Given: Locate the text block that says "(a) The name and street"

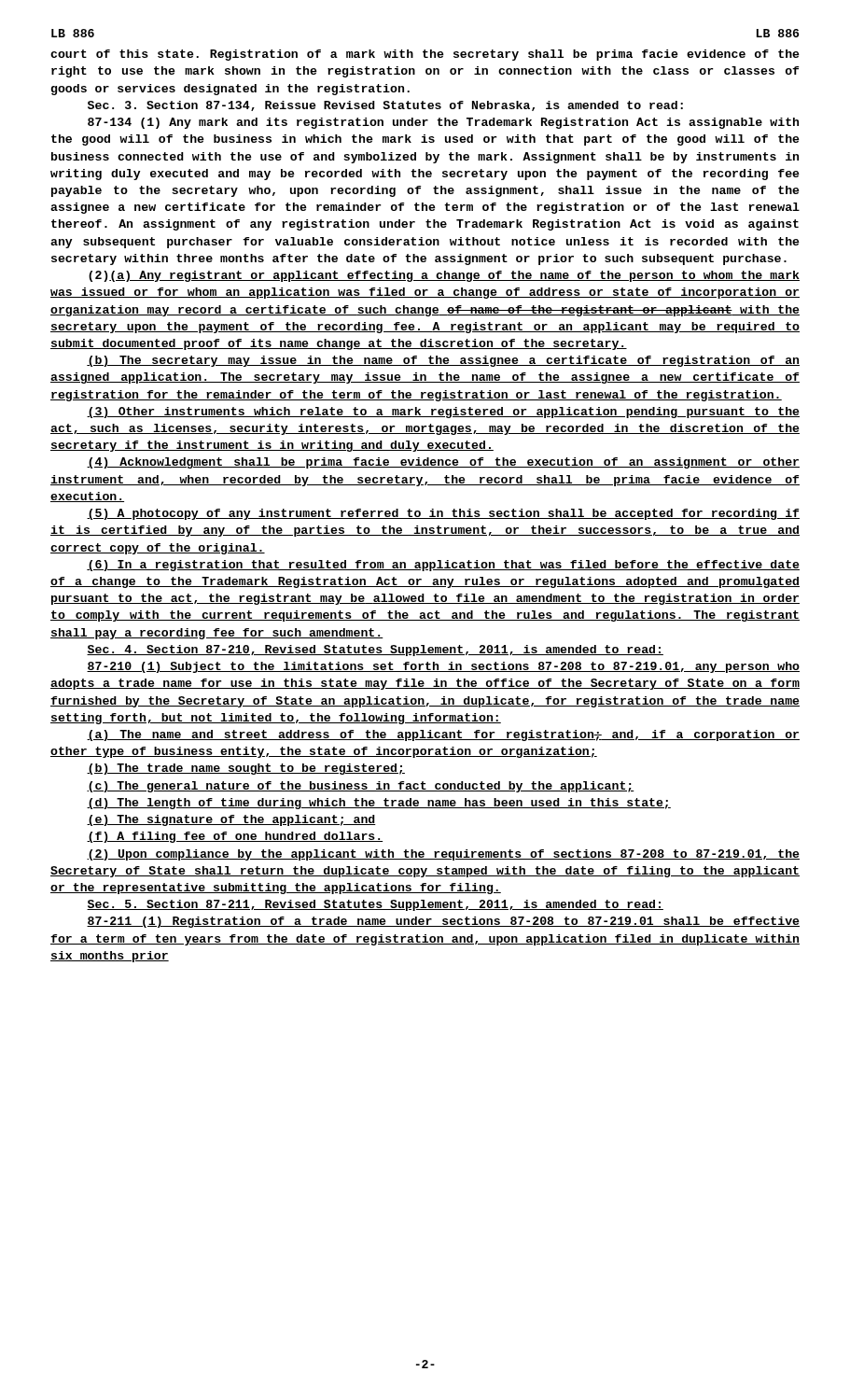Looking at the screenshot, I should point(425,744).
